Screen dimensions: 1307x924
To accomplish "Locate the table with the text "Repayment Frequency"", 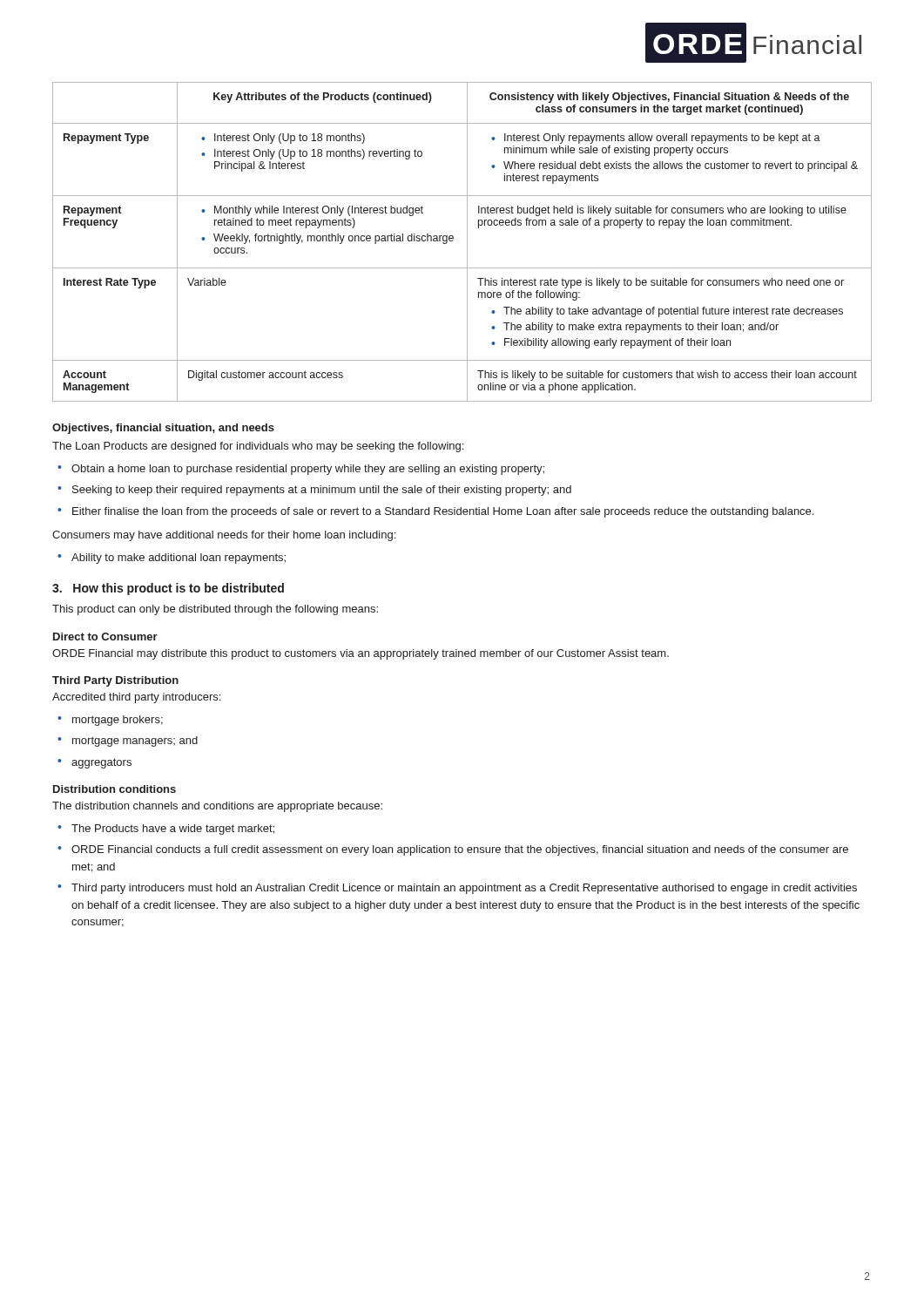I will pyautogui.click(x=462, y=242).
